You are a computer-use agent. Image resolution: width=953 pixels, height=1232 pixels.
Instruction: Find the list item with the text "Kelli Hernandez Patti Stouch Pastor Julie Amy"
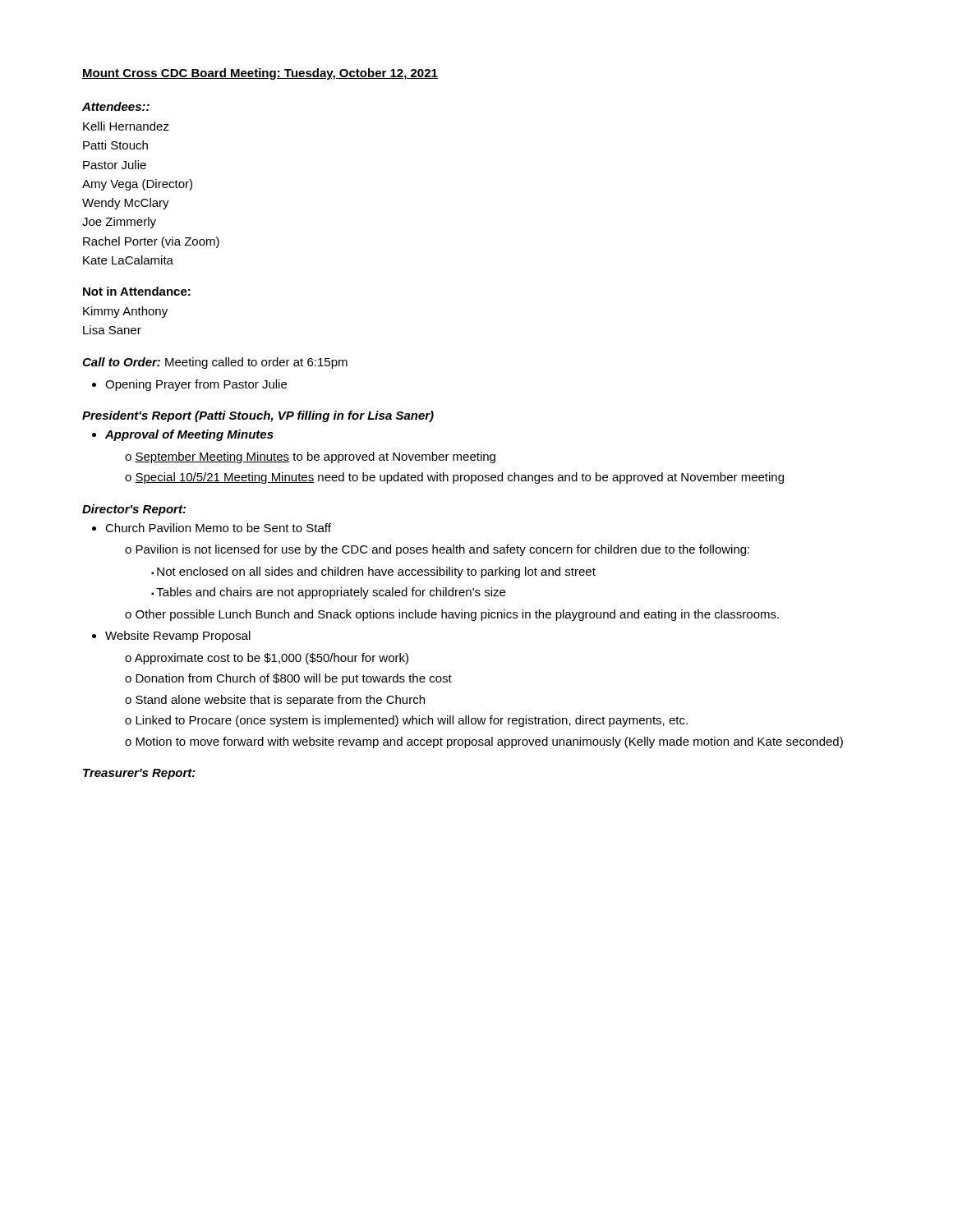click(126, 126)
